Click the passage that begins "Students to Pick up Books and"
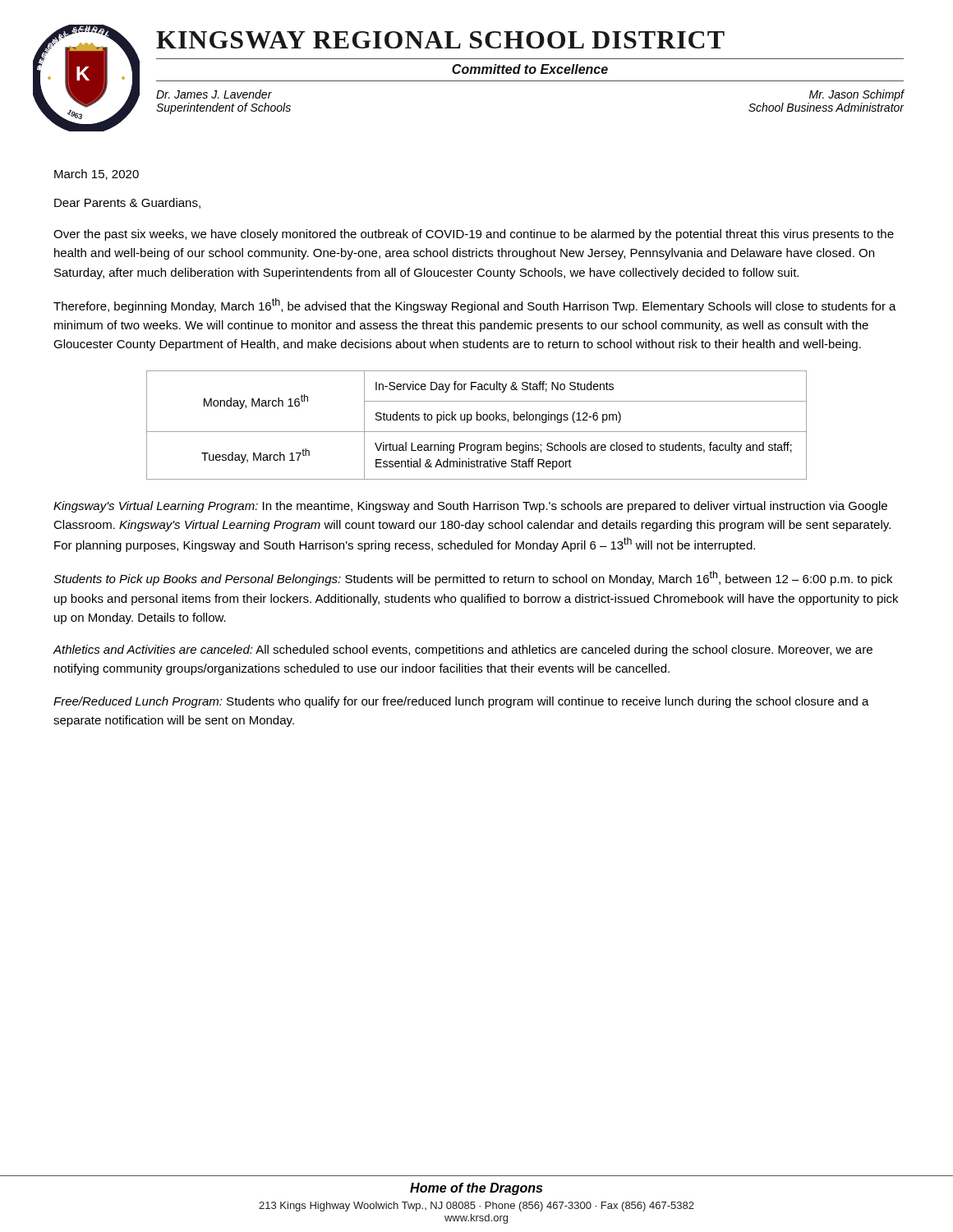 (476, 597)
